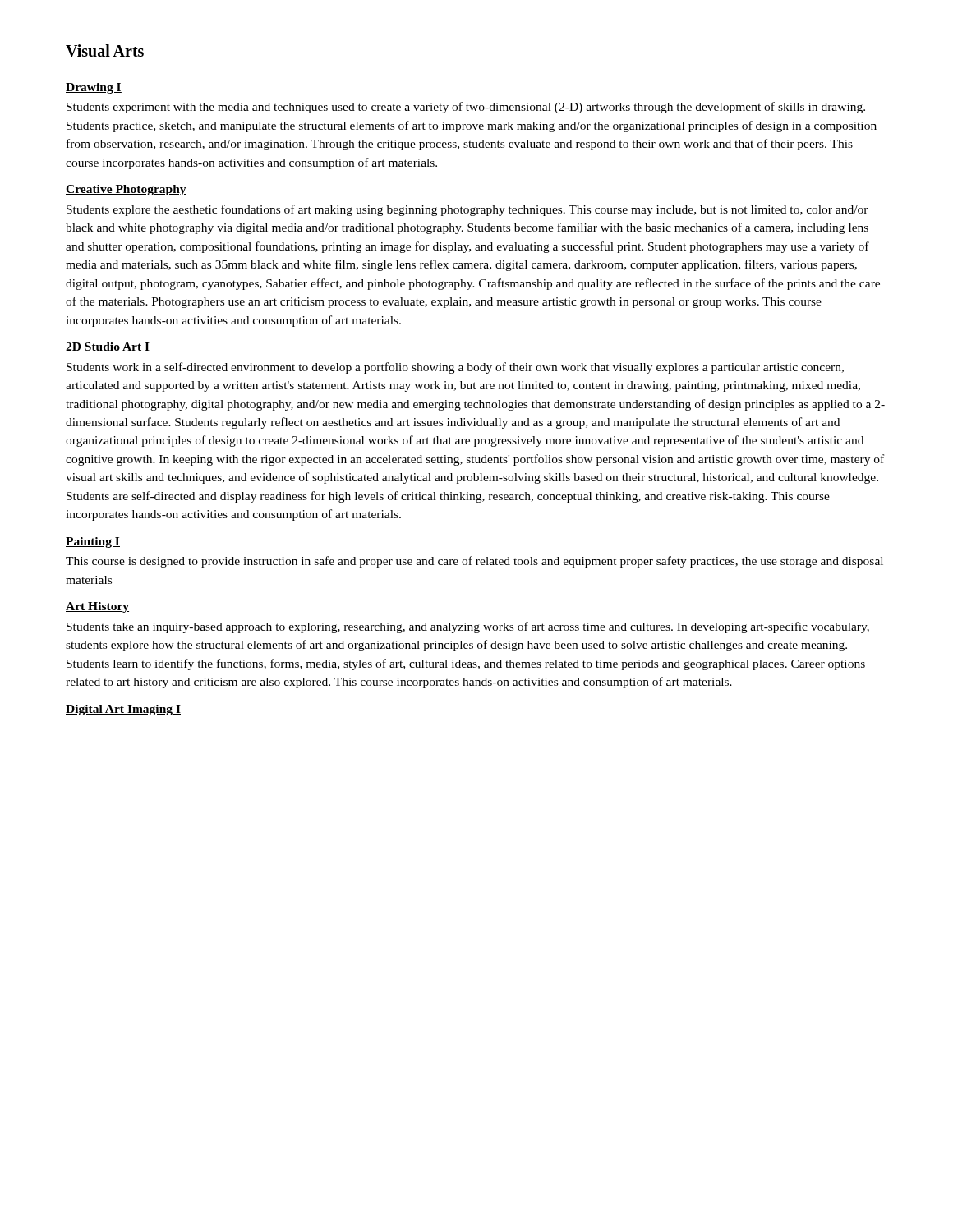
Task: Select the text block starting "This course is designed"
Action: [475, 570]
